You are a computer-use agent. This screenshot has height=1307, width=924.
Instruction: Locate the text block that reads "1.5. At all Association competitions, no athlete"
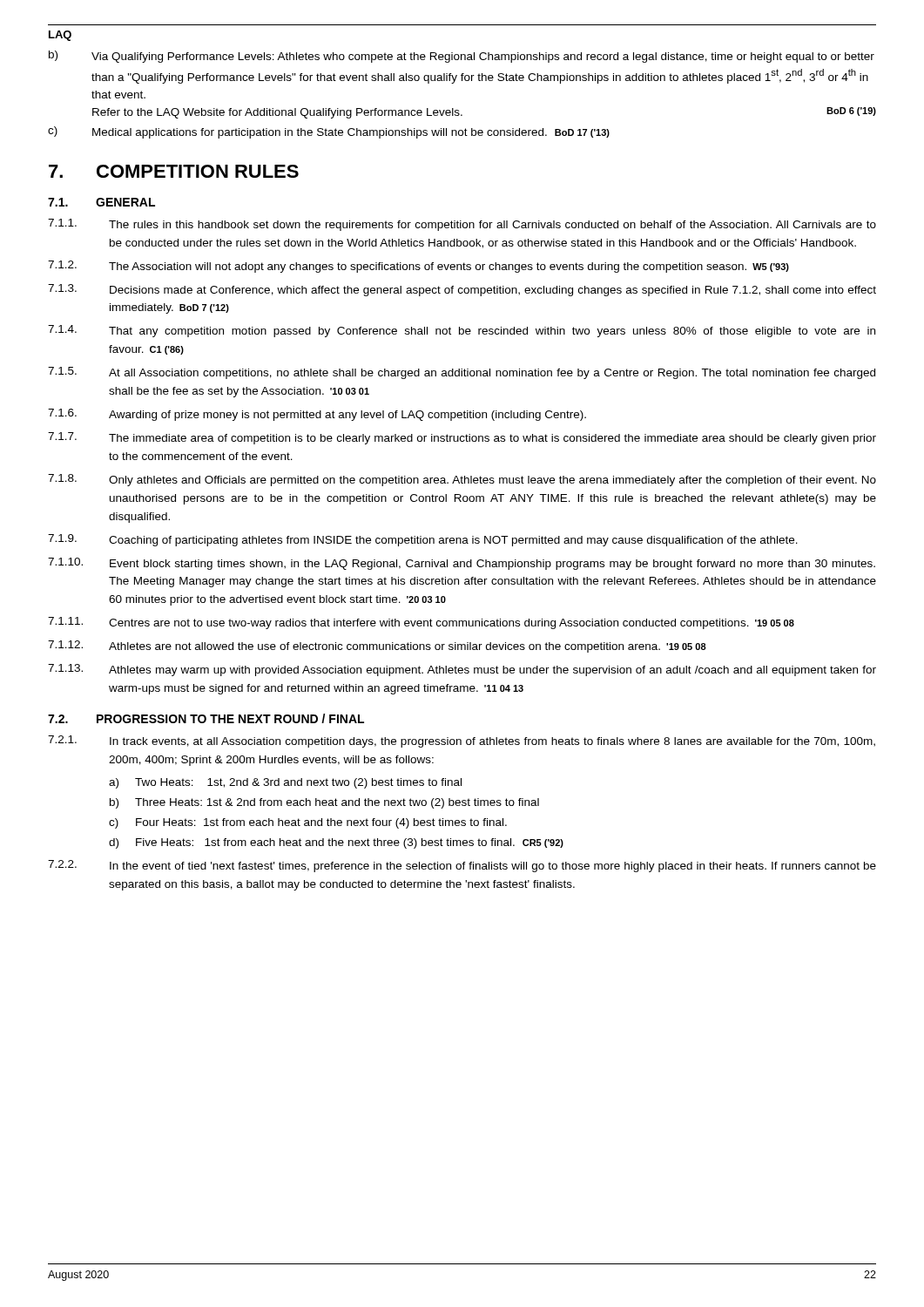(x=462, y=383)
